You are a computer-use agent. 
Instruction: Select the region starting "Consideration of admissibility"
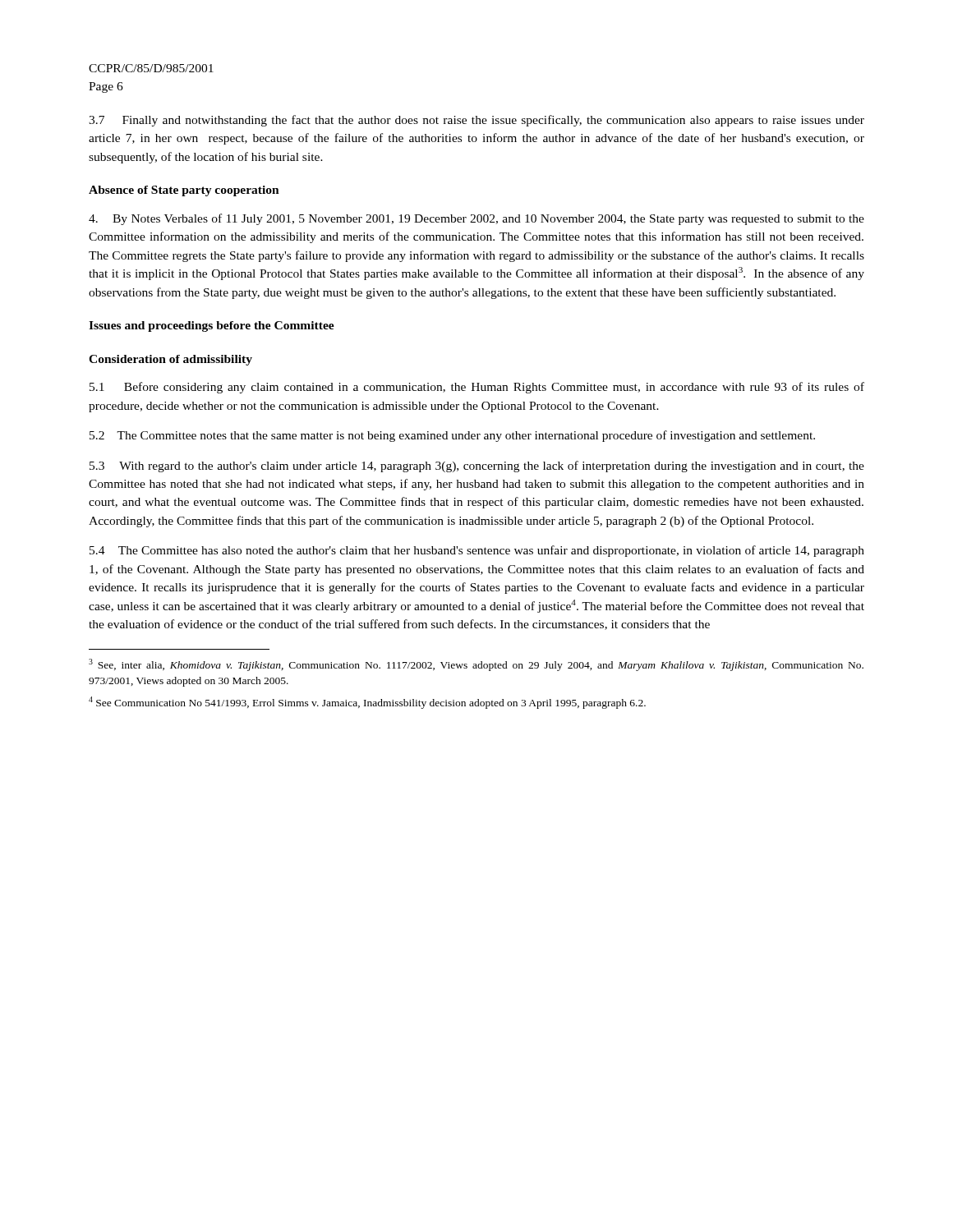[x=170, y=358]
